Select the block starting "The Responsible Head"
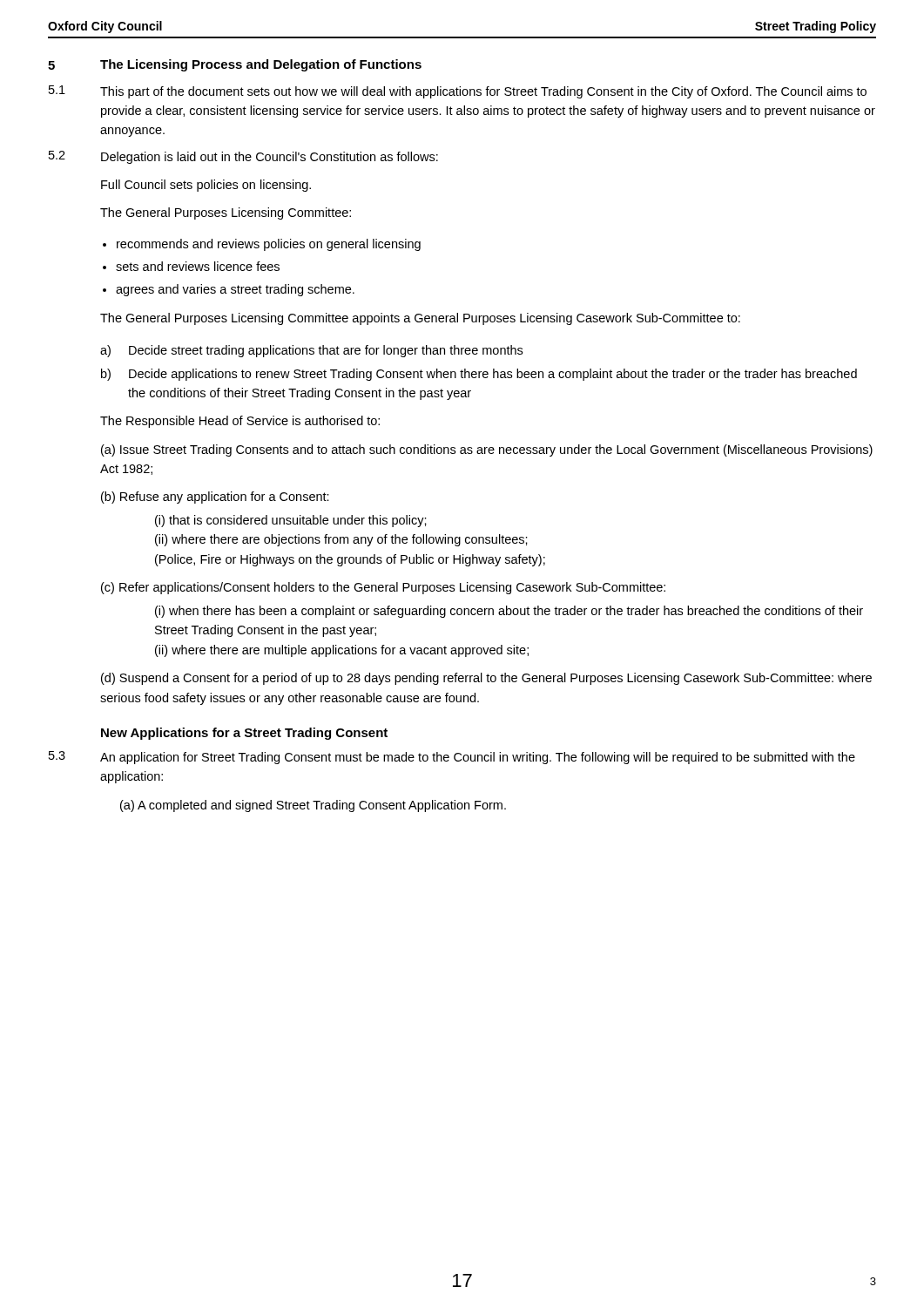924x1307 pixels. [x=241, y=421]
